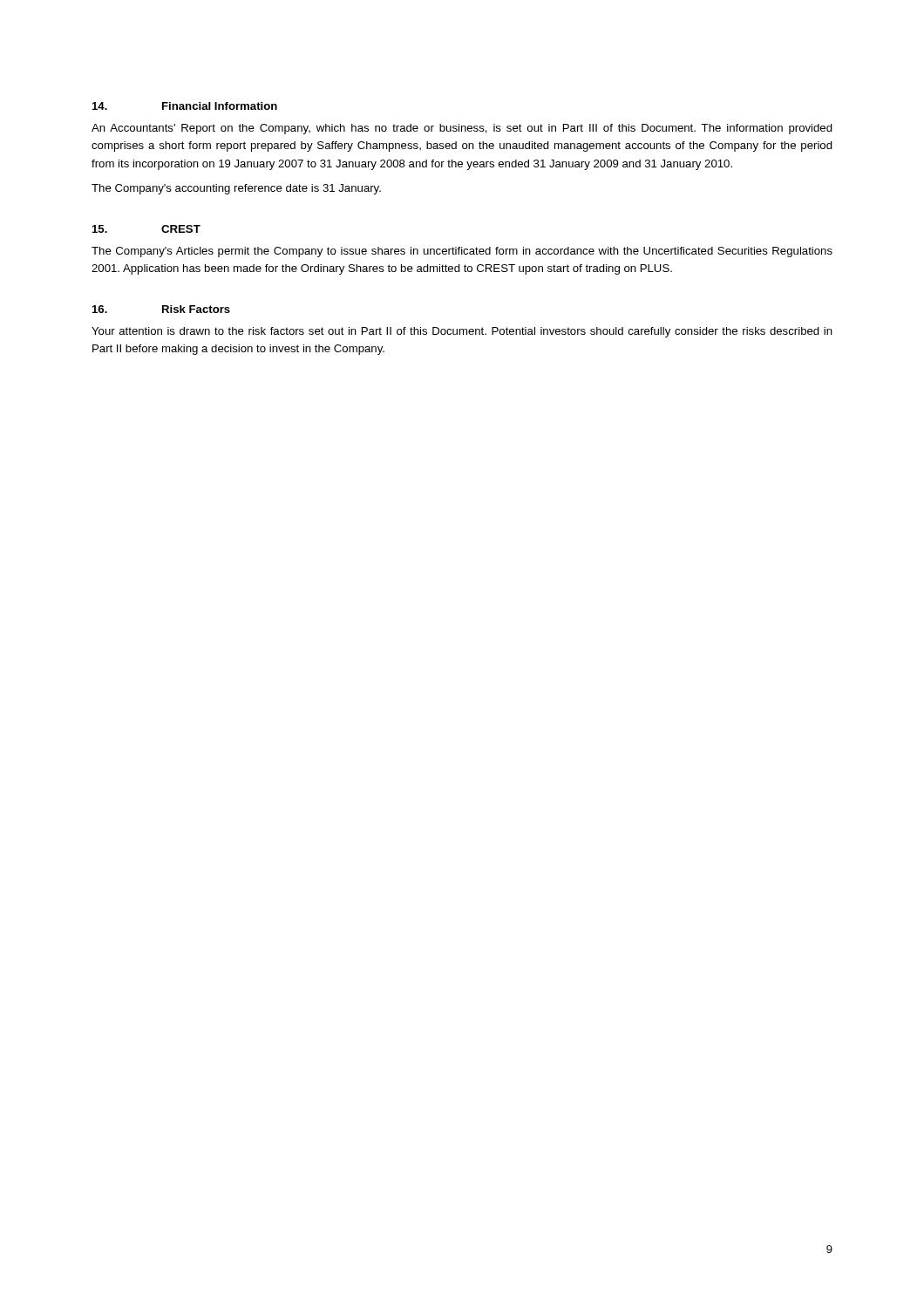The height and width of the screenshot is (1308, 924).
Task: Click on the section header containing "16. Risk Factors"
Action: pos(161,309)
